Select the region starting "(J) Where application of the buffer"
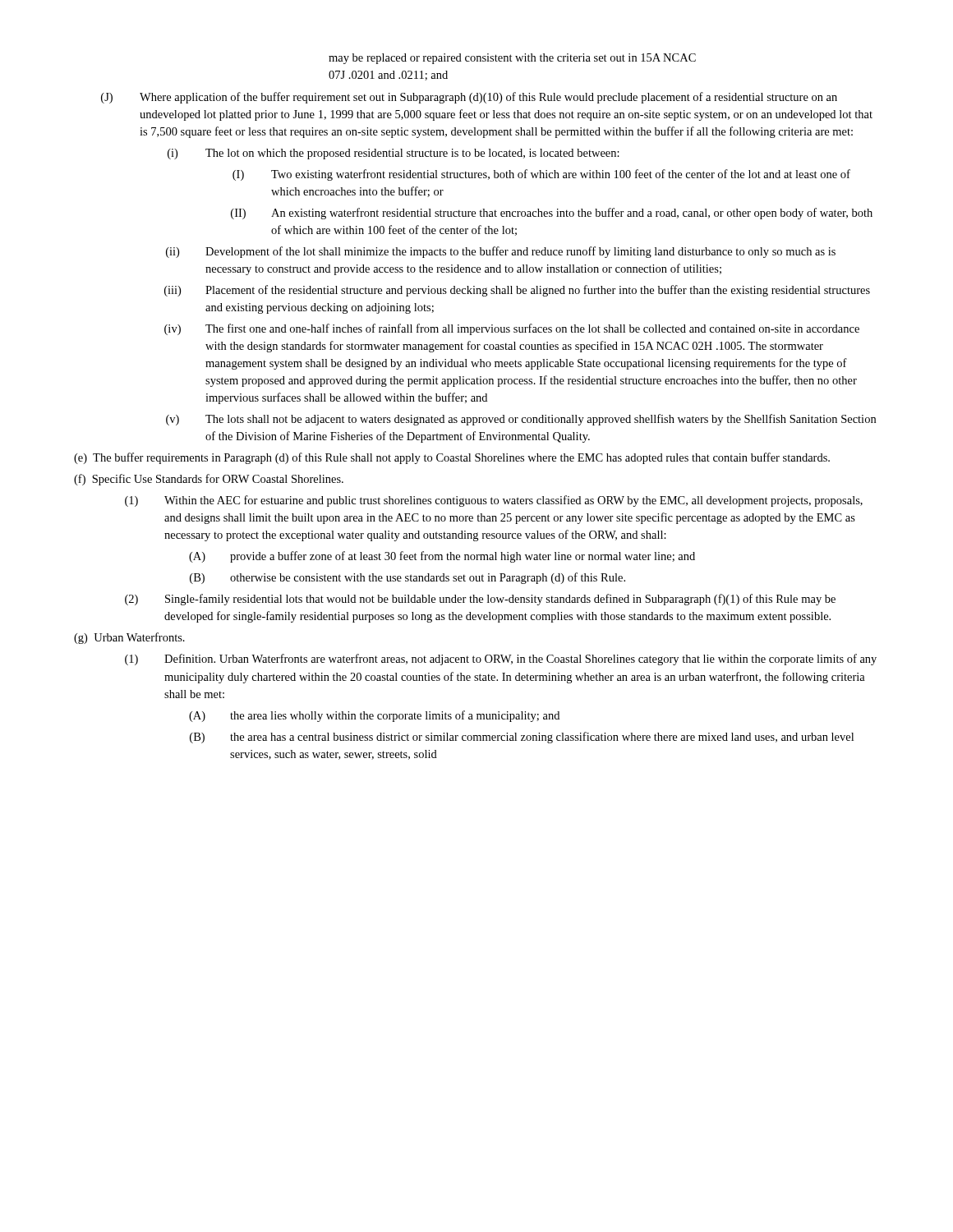Image resolution: width=953 pixels, height=1232 pixels. (x=476, y=115)
